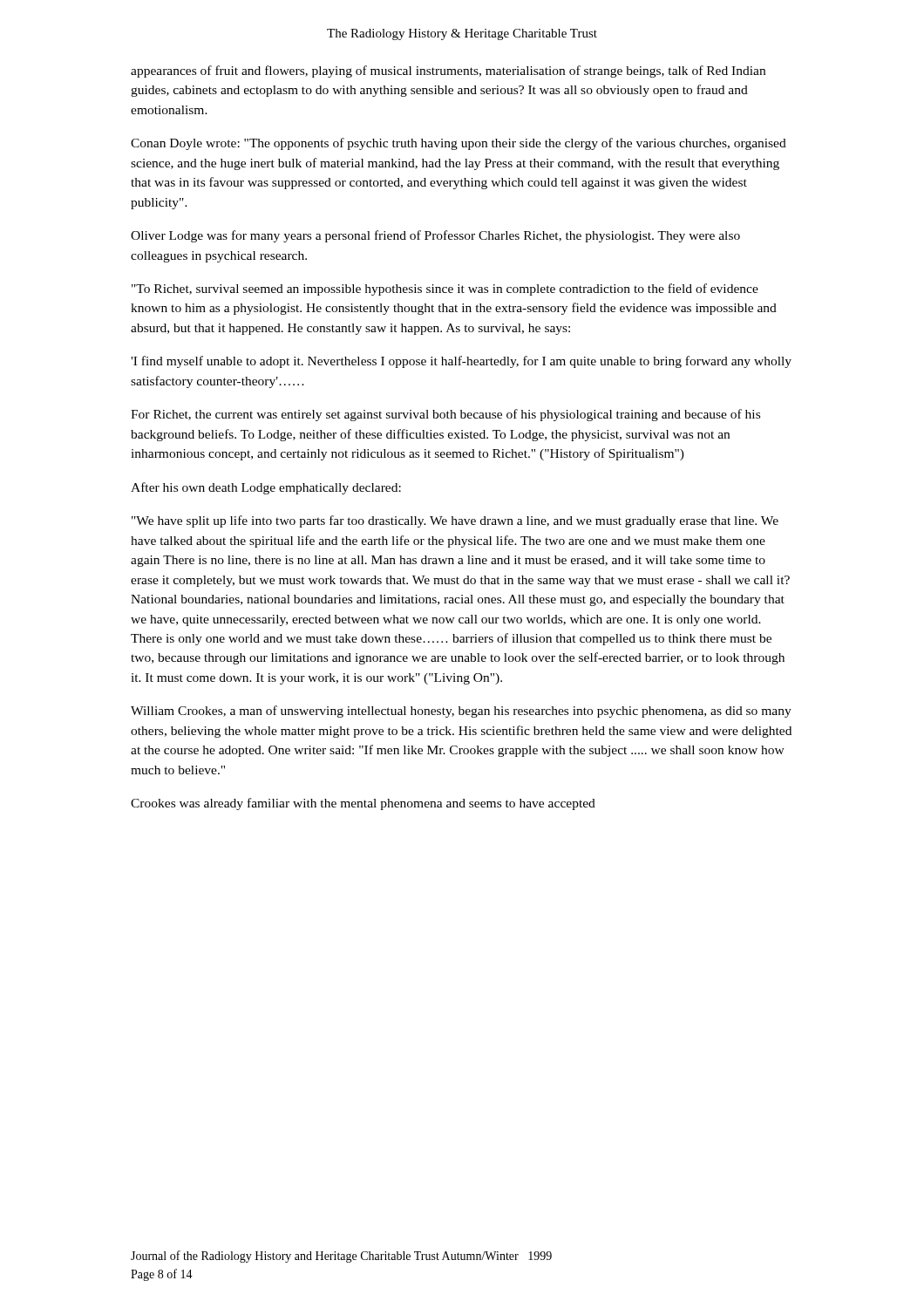Select the text block that says "'I find myself"
Screen dimensions: 1308x924
[x=461, y=371]
